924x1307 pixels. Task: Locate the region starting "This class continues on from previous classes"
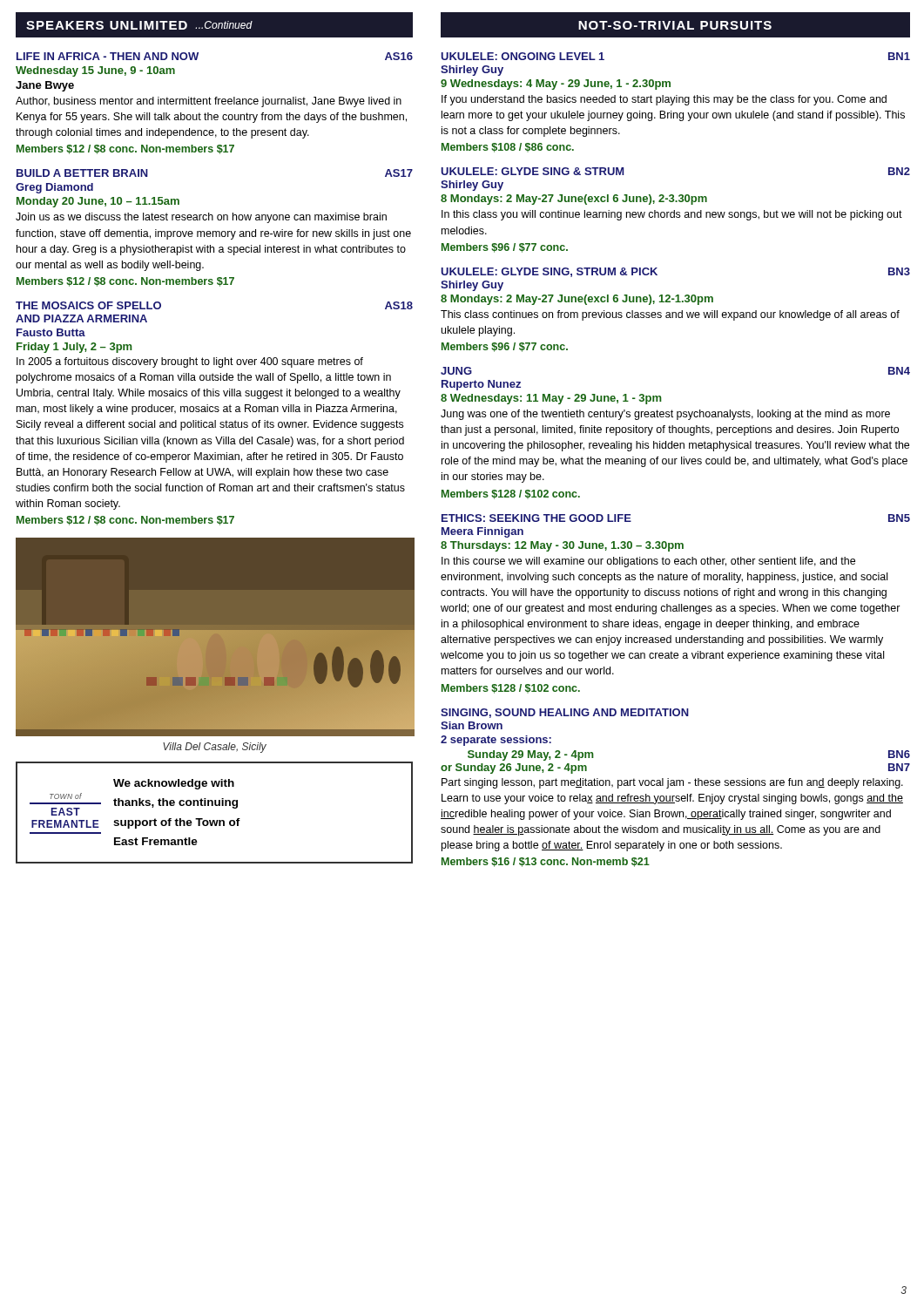[x=670, y=315]
